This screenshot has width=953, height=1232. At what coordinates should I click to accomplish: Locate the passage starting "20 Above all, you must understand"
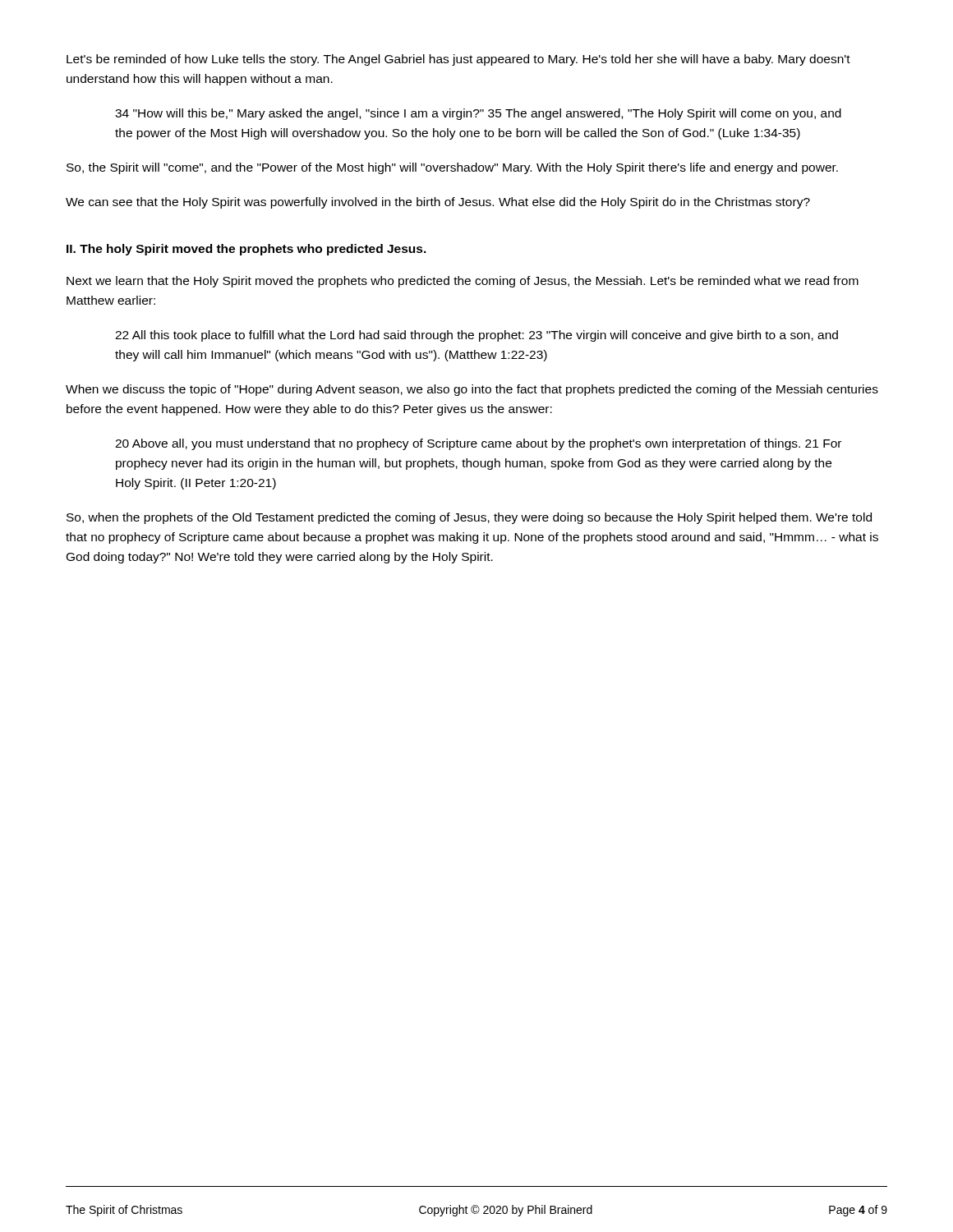coord(478,463)
